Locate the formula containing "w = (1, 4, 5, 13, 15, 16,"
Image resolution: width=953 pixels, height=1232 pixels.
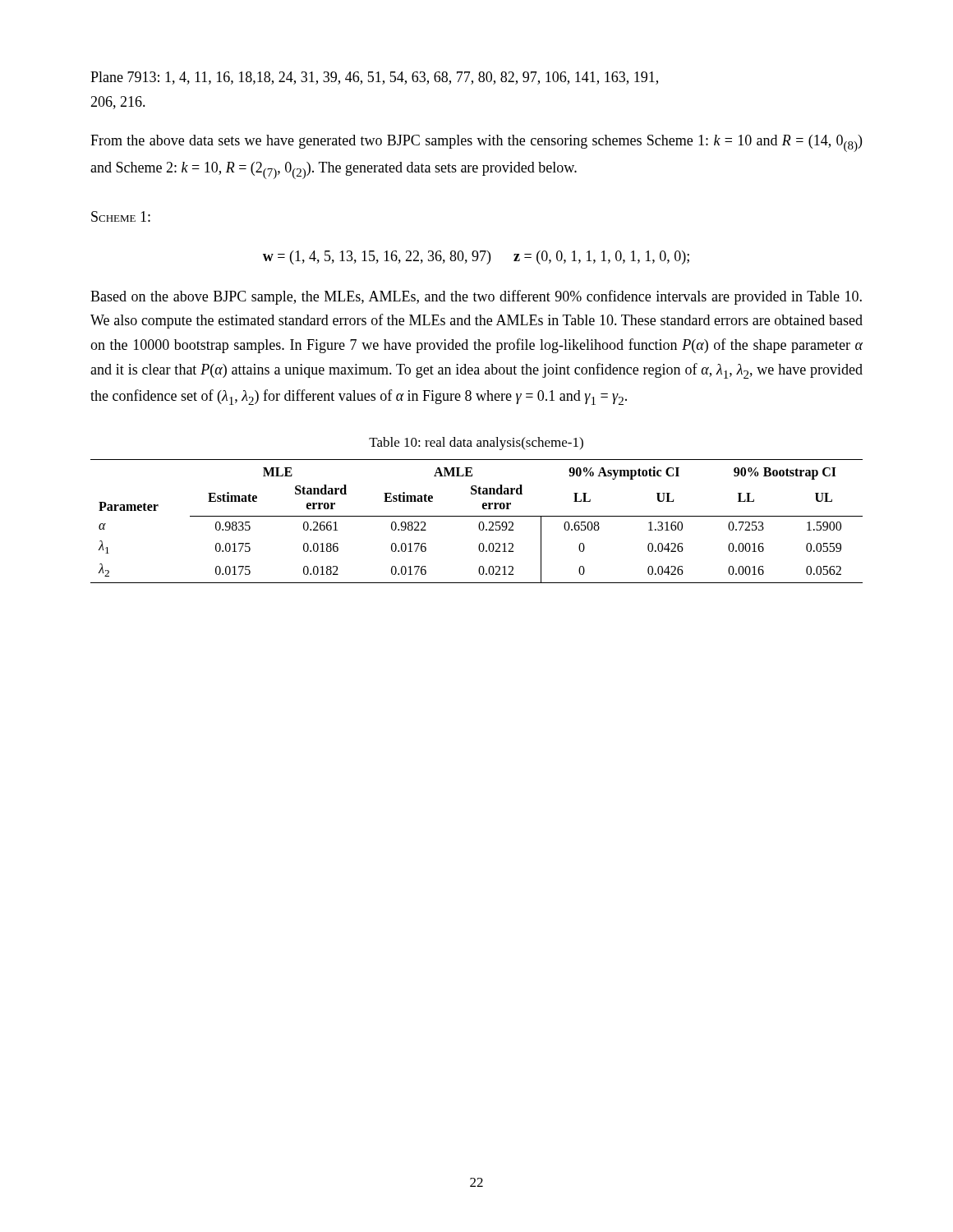point(476,256)
